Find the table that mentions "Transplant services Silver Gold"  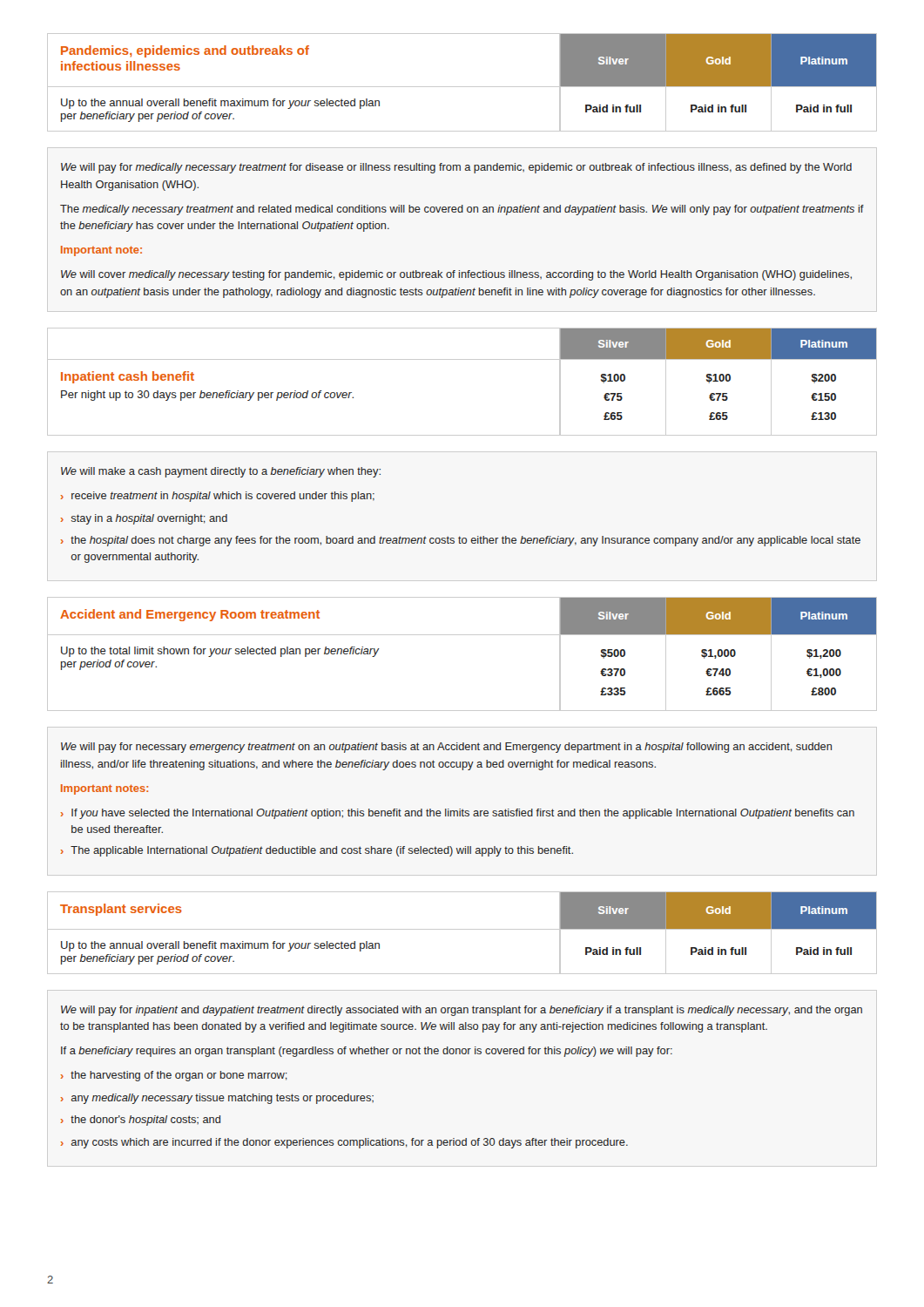tap(462, 932)
